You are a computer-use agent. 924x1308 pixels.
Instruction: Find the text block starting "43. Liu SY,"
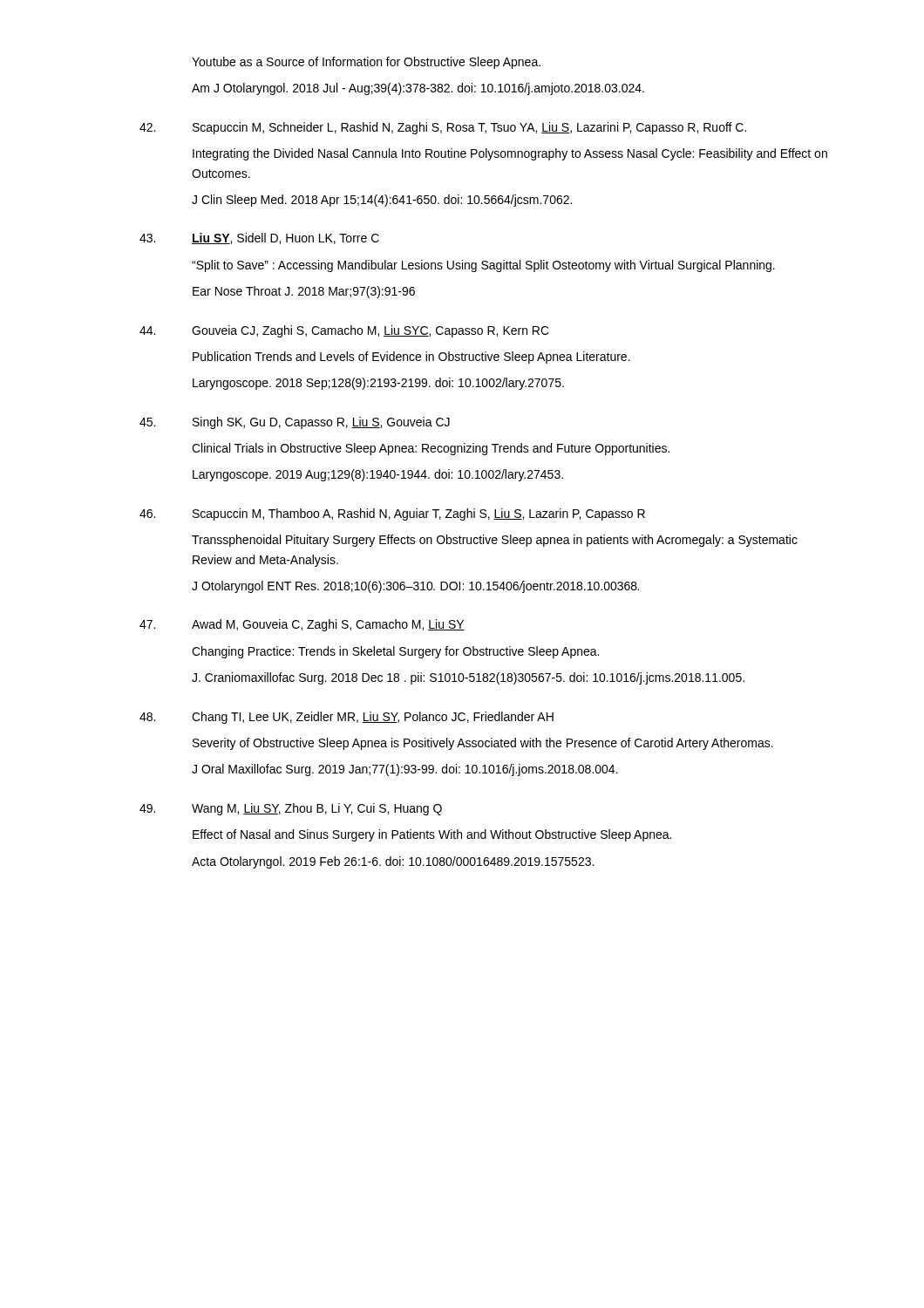tap(488, 265)
